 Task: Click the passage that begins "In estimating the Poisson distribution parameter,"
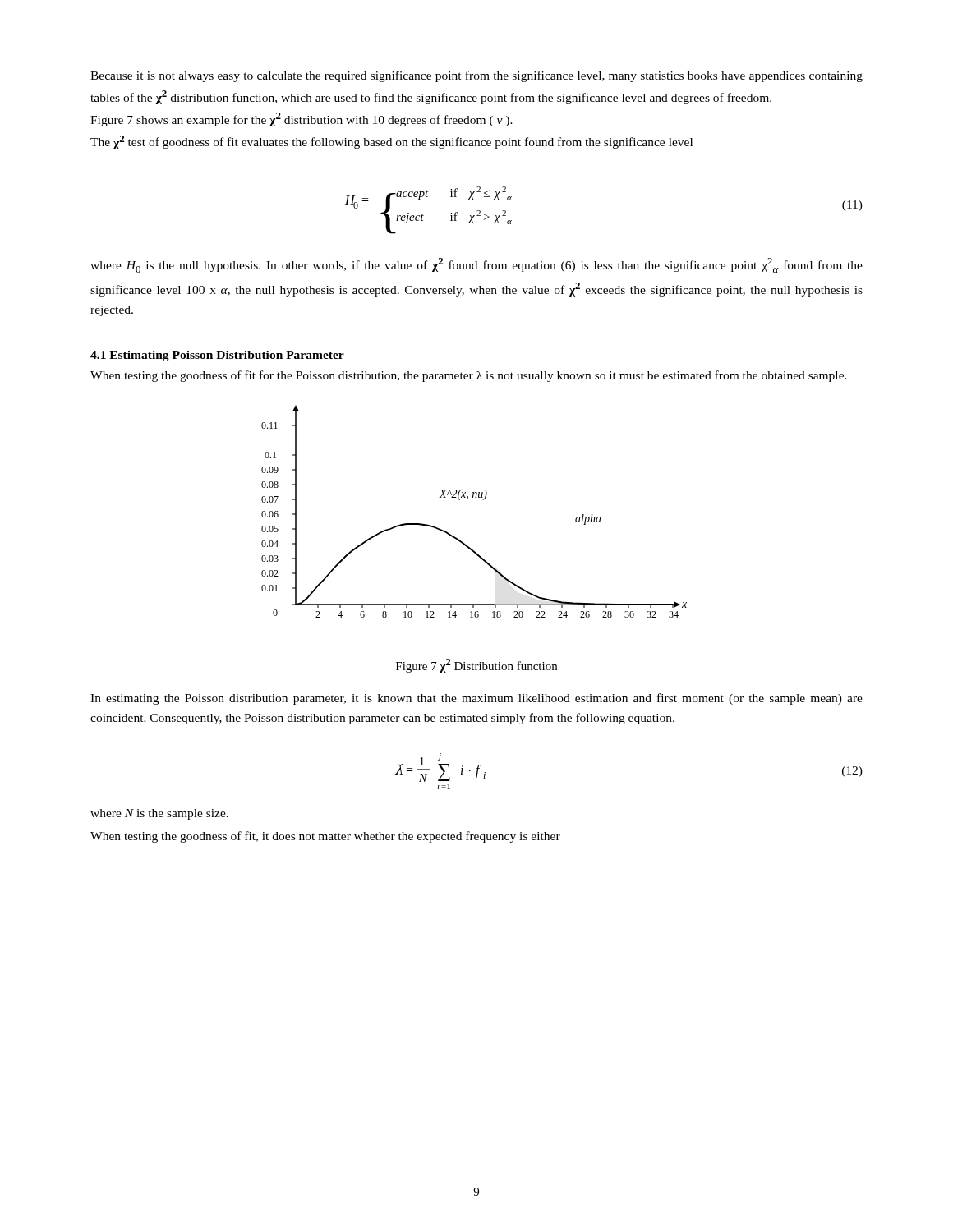tap(476, 708)
